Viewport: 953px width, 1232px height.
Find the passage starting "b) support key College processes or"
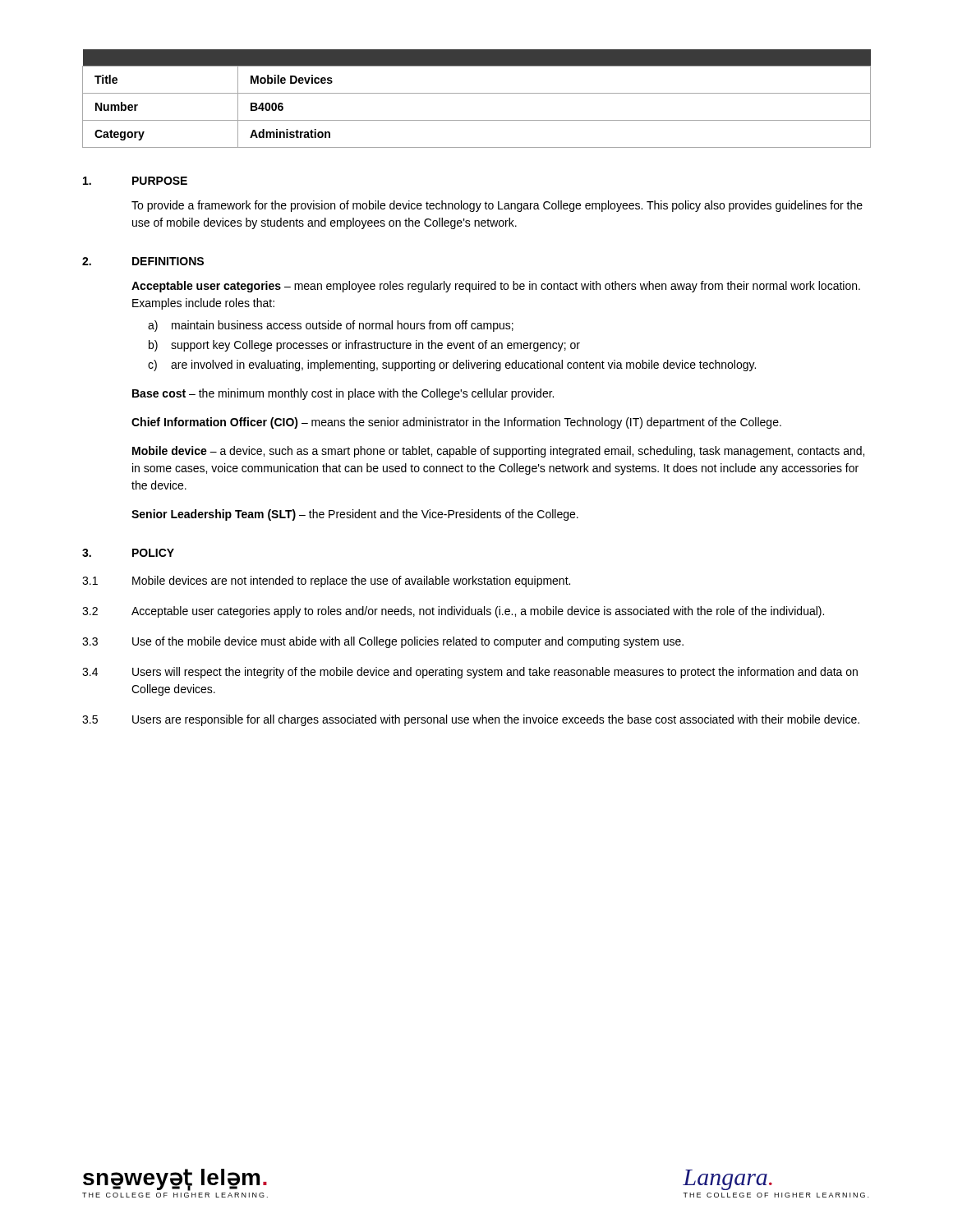pyautogui.click(x=509, y=345)
